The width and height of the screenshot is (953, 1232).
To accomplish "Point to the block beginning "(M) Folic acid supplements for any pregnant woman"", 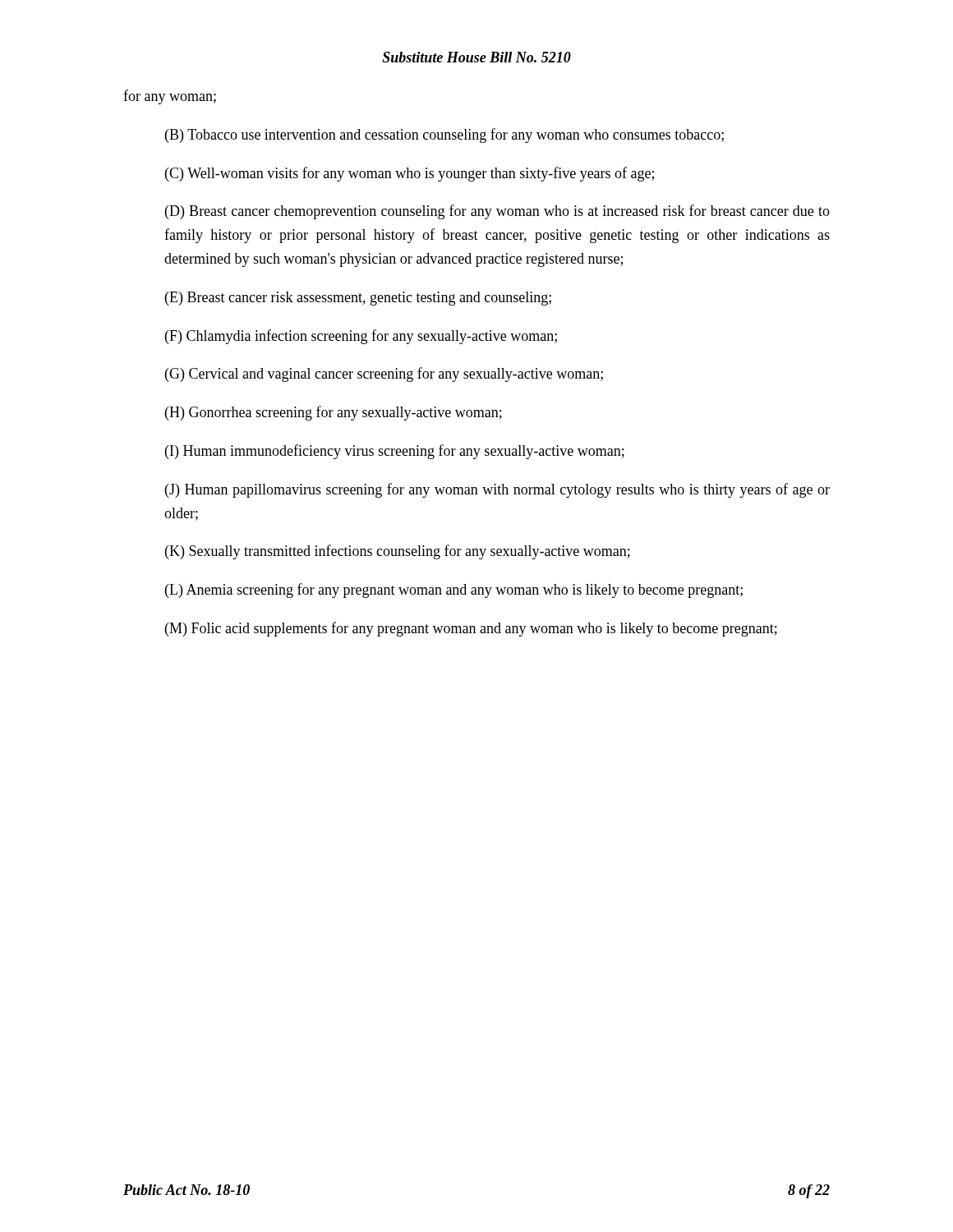I will point(471,628).
